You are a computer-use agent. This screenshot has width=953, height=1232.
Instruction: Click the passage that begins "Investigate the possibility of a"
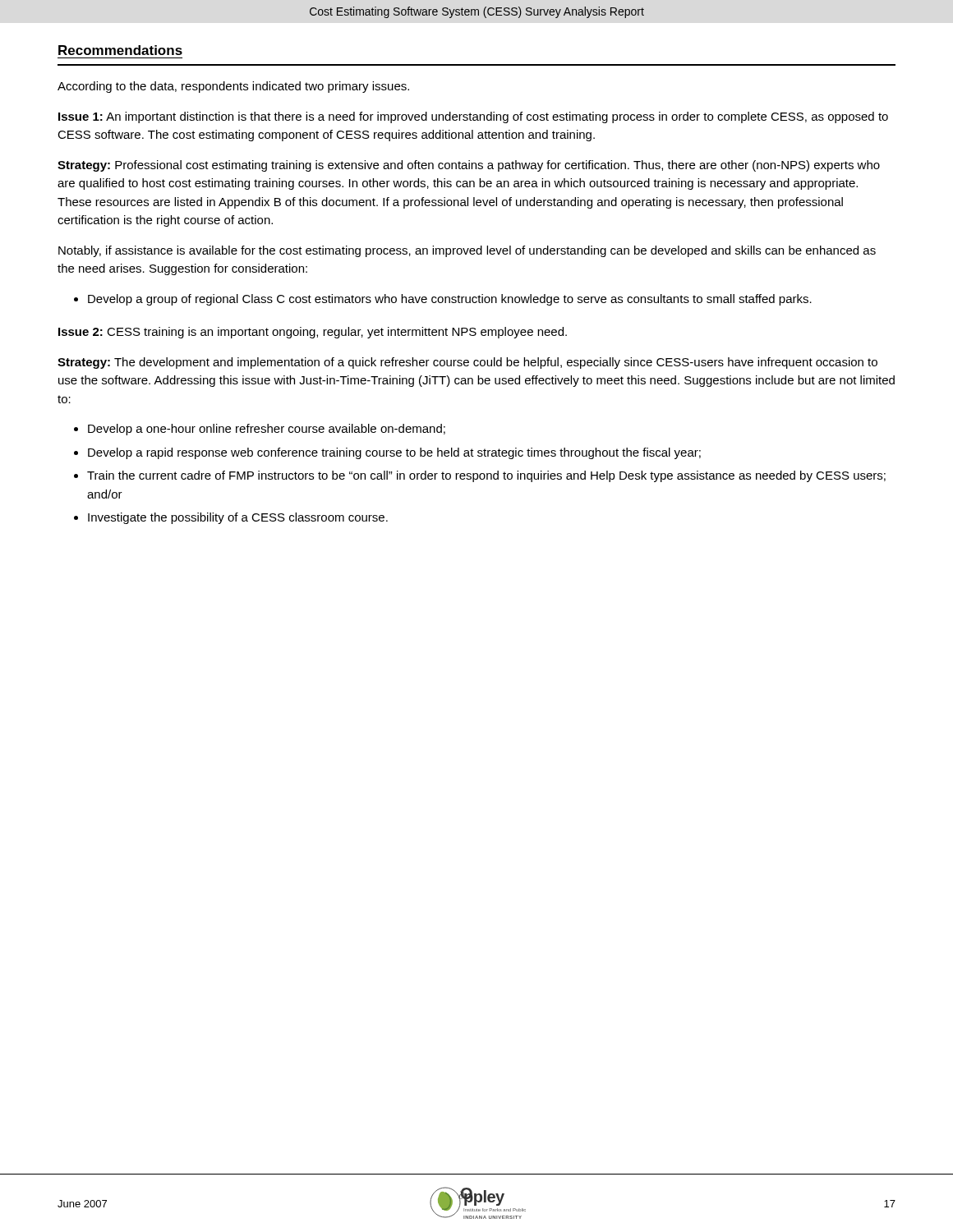pyautogui.click(x=238, y=517)
